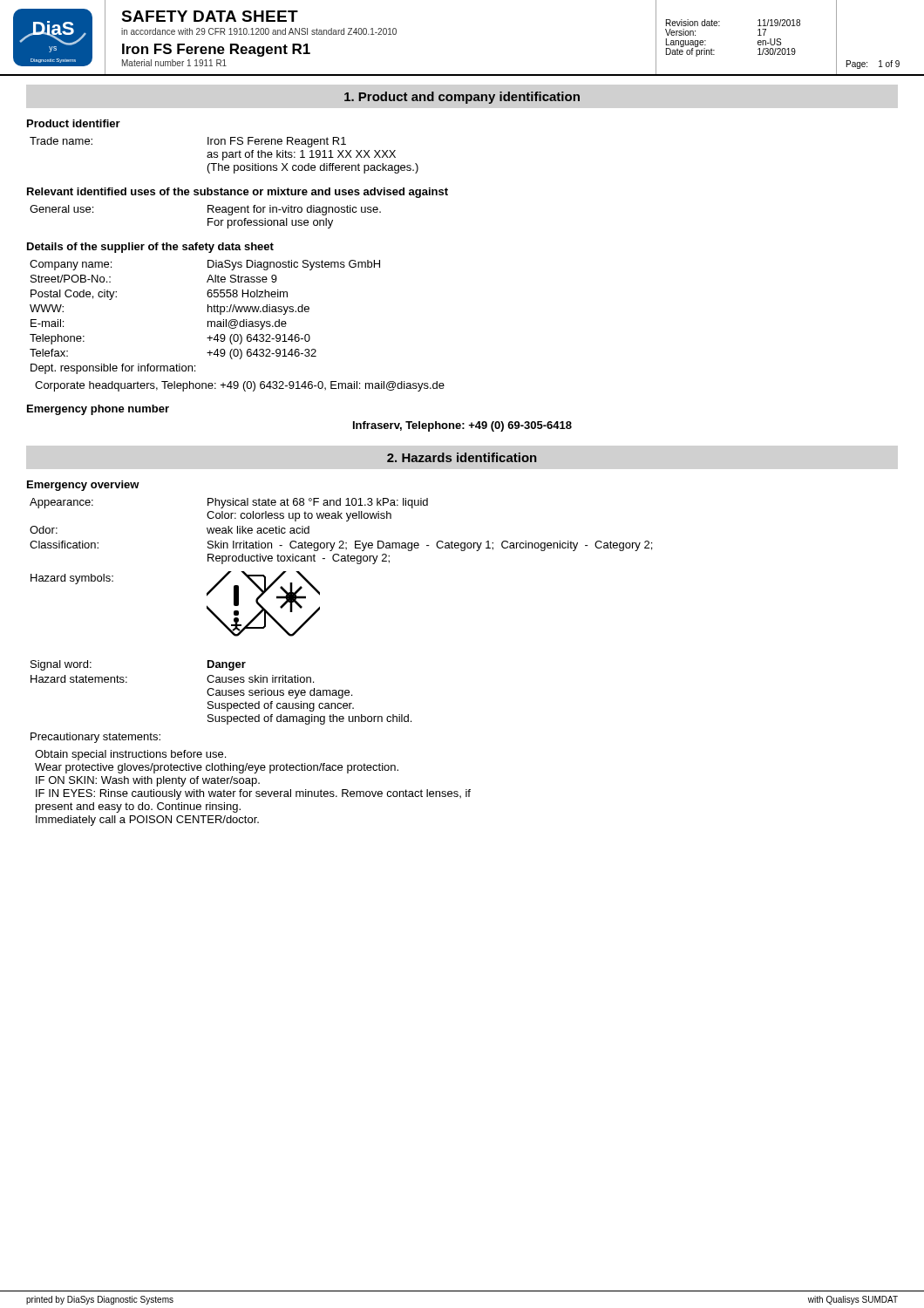The height and width of the screenshot is (1308, 924).
Task: Click on the section header with the text "Emergency overview"
Action: click(83, 484)
